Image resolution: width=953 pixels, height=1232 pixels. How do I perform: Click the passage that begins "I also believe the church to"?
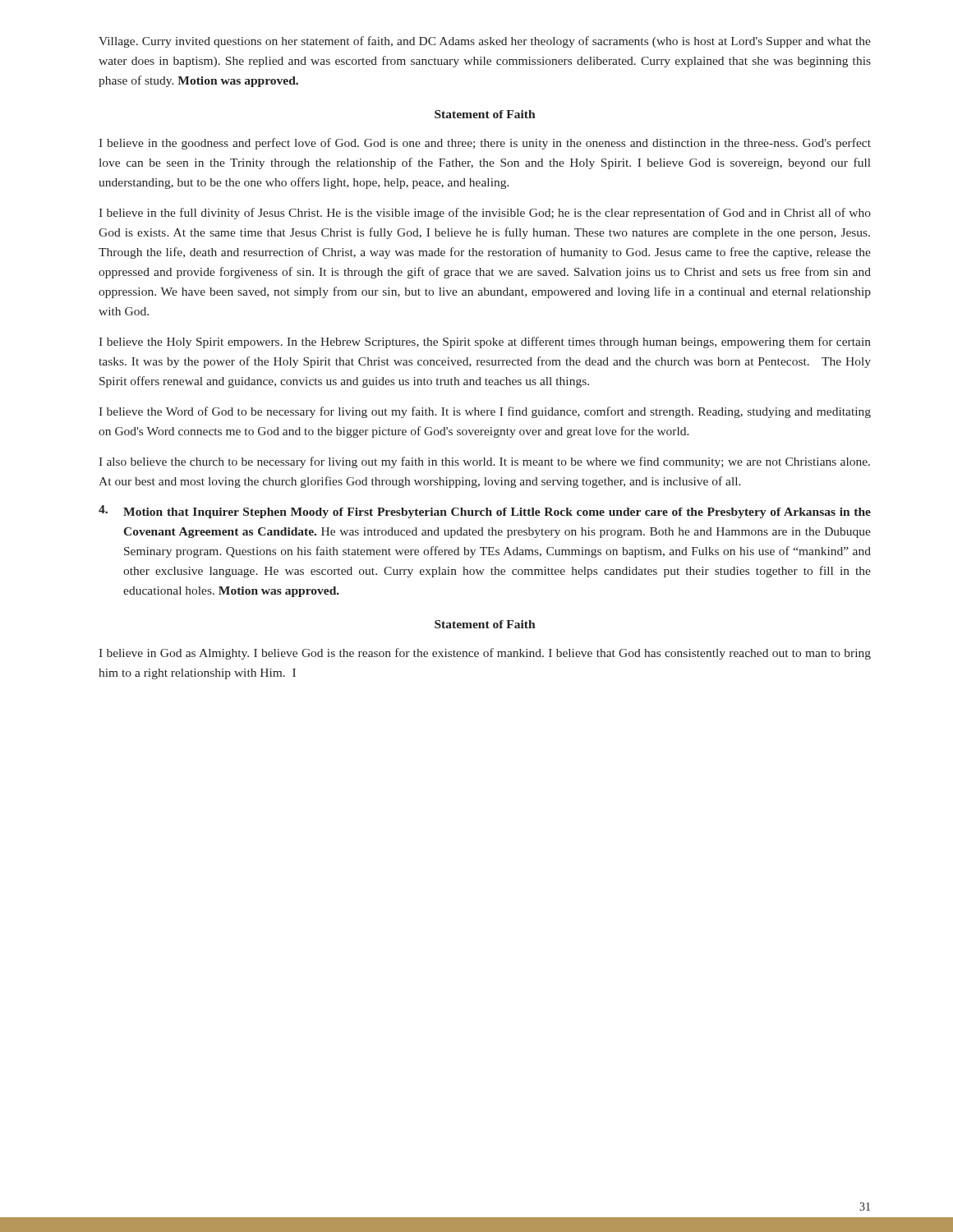click(485, 471)
